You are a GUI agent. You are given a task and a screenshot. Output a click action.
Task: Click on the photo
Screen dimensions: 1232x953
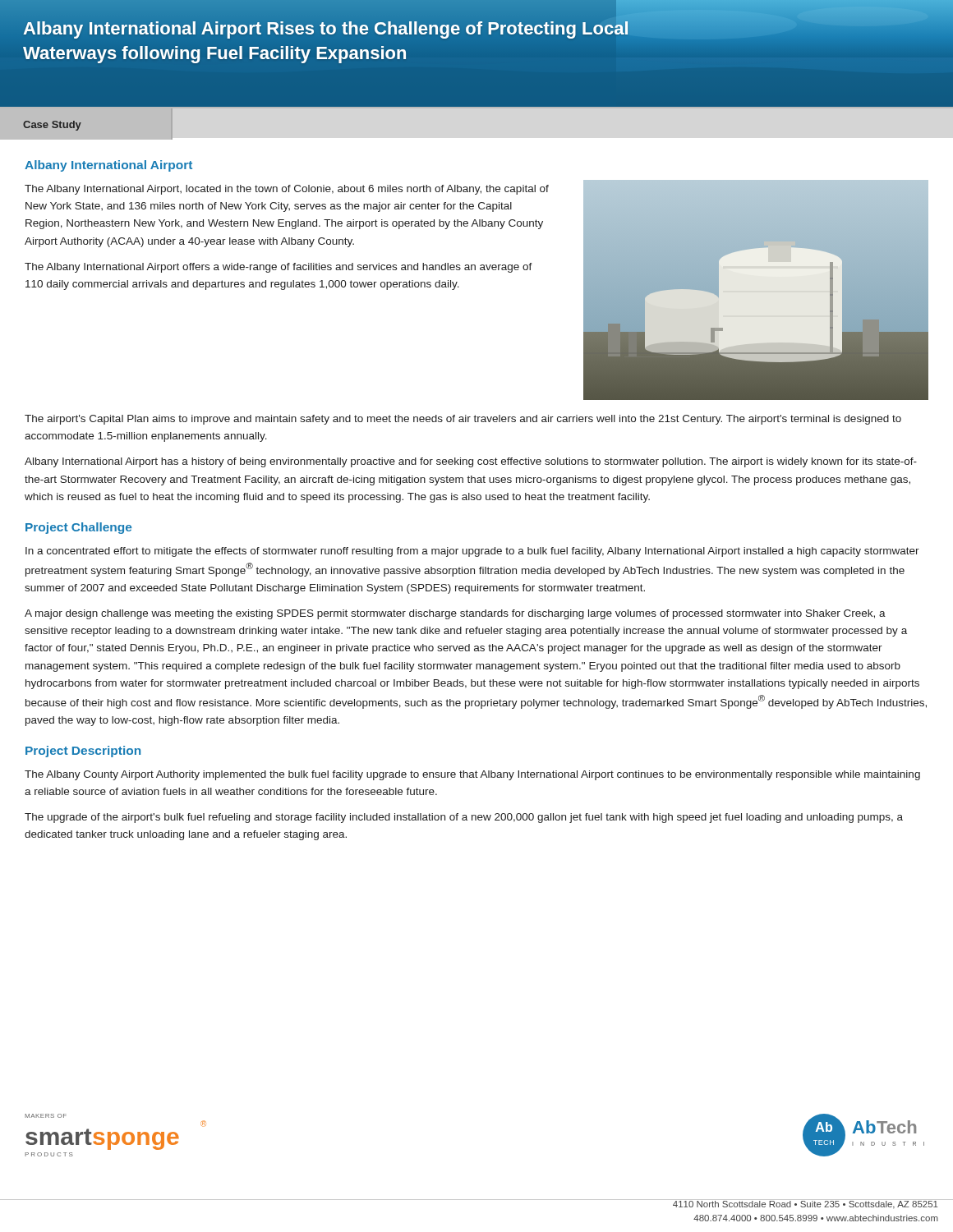pyautogui.click(x=756, y=290)
